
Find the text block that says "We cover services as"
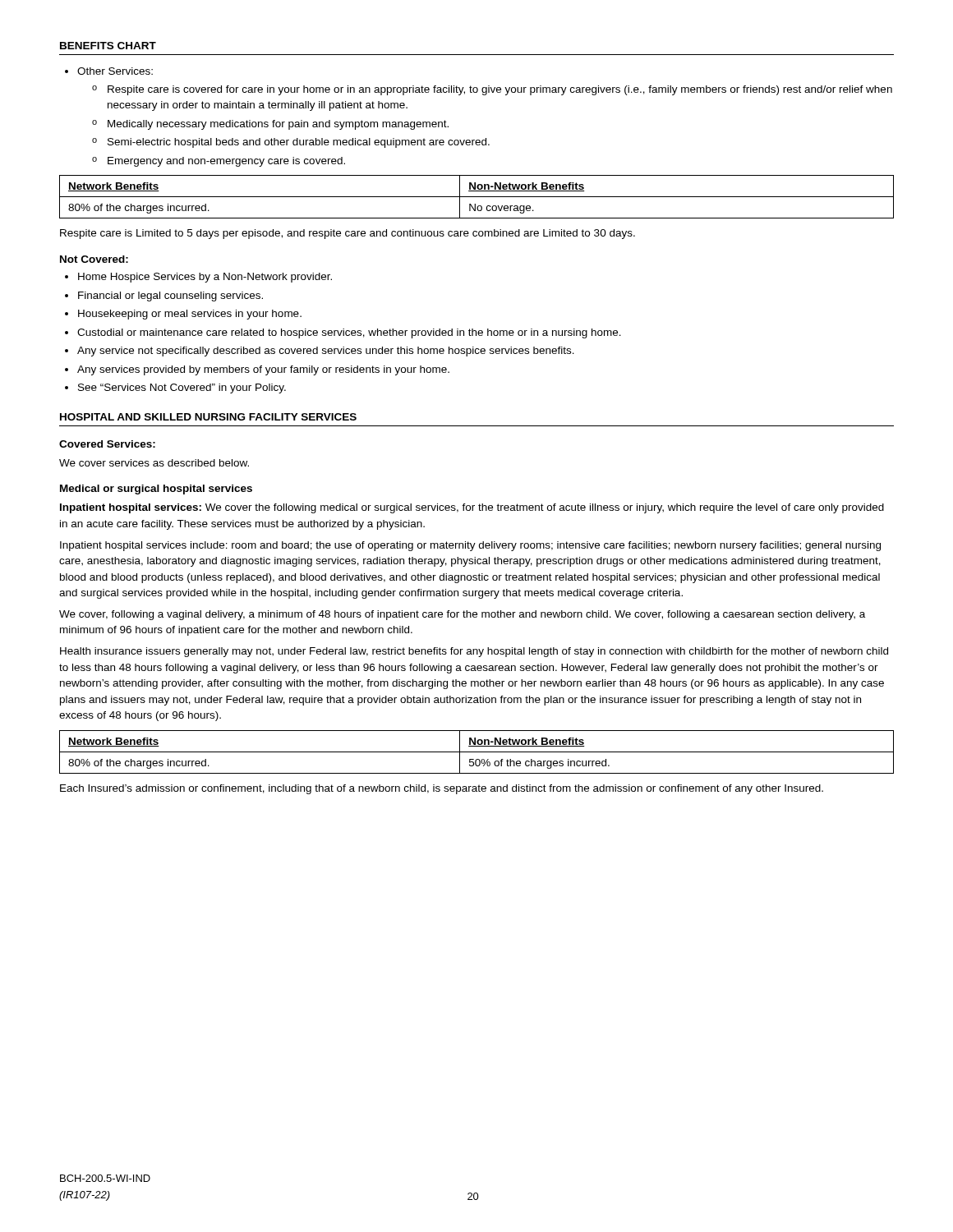[155, 463]
